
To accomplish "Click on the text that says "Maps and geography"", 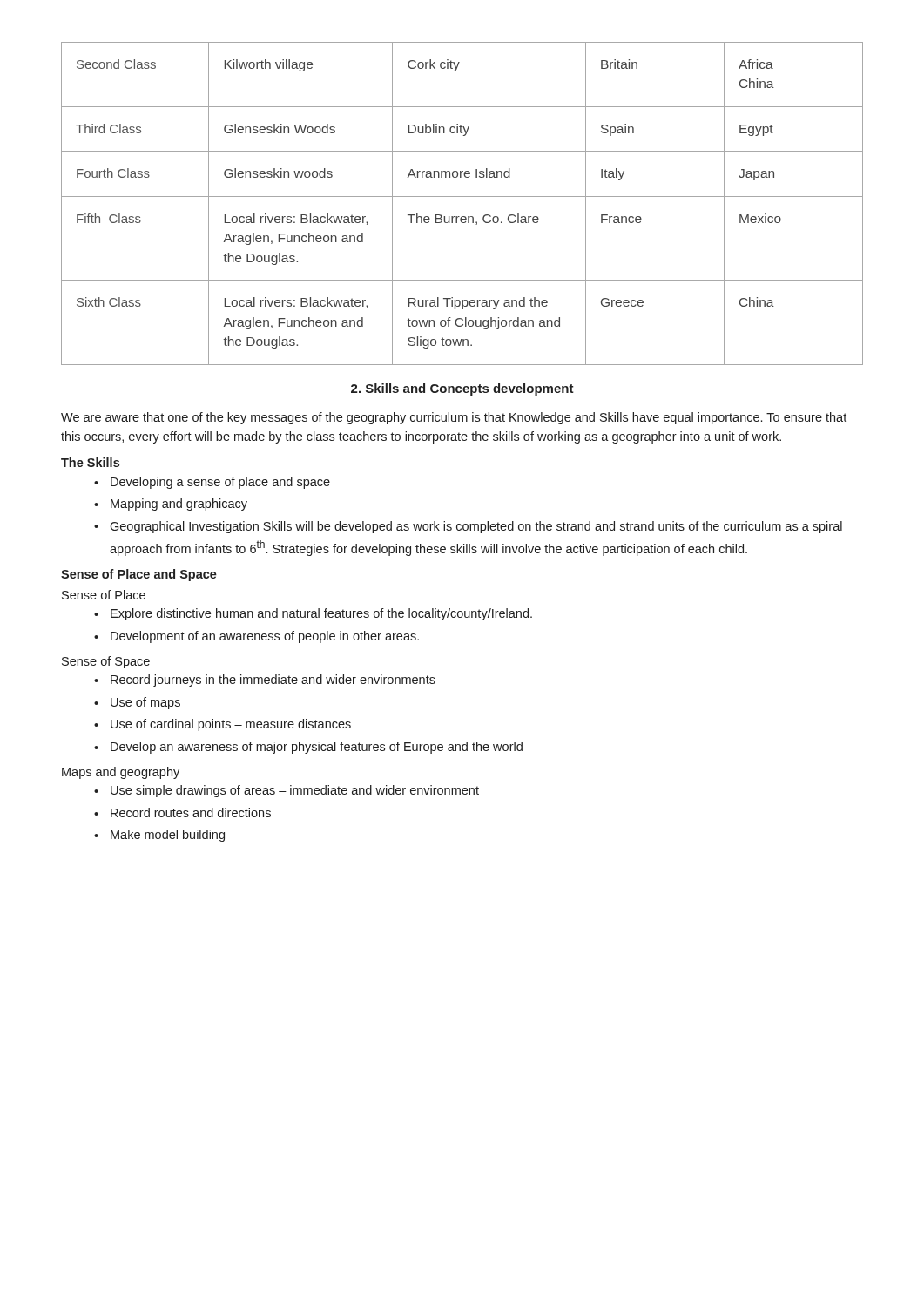I will click(120, 772).
